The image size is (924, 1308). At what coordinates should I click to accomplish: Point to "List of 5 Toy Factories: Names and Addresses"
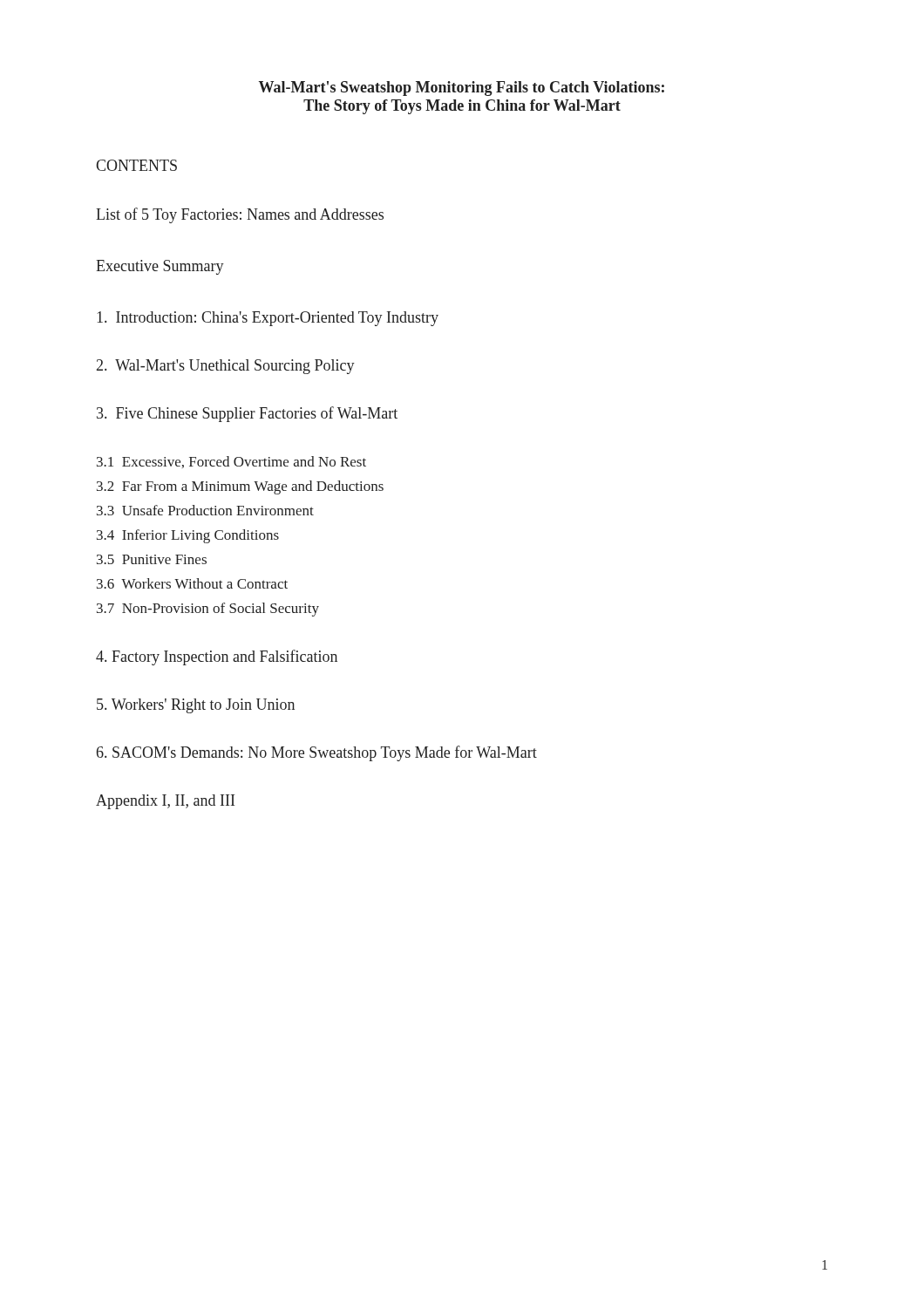click(x=240, y=215)
